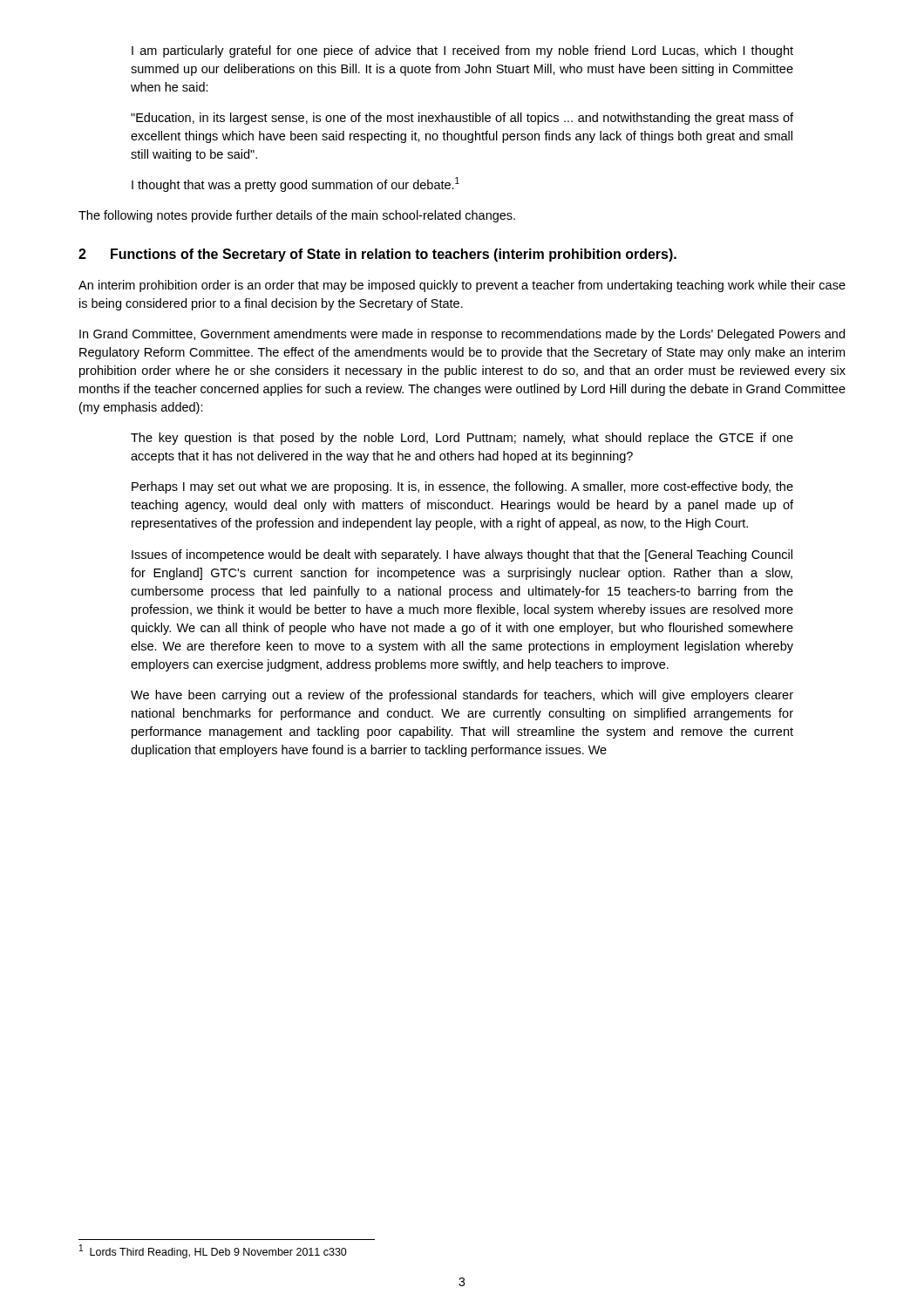
Task: Find the block on this page that starts "We have been carrying out"
Action: coord(462,723)
